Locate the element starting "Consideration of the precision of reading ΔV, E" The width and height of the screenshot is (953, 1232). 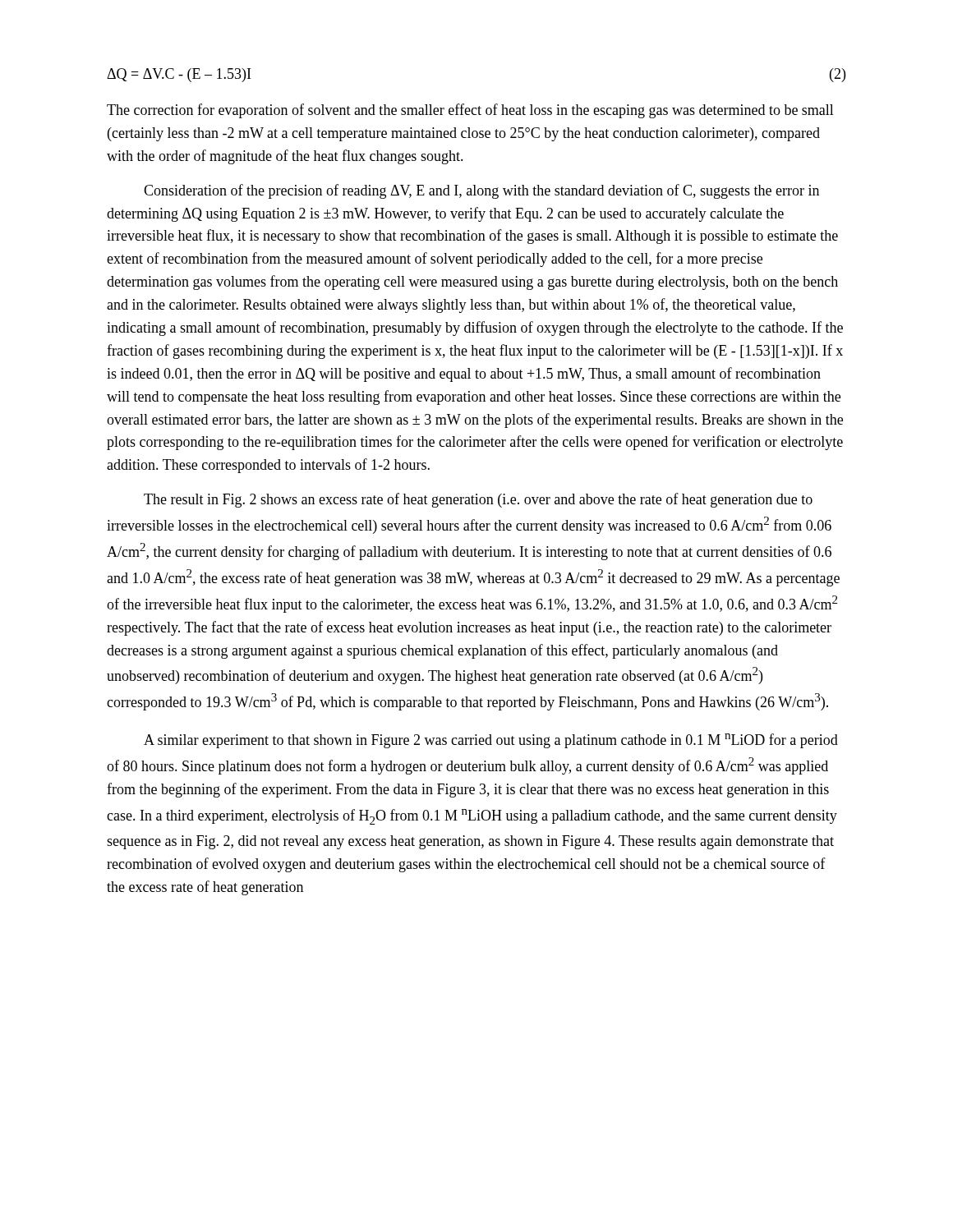point(476,329)
